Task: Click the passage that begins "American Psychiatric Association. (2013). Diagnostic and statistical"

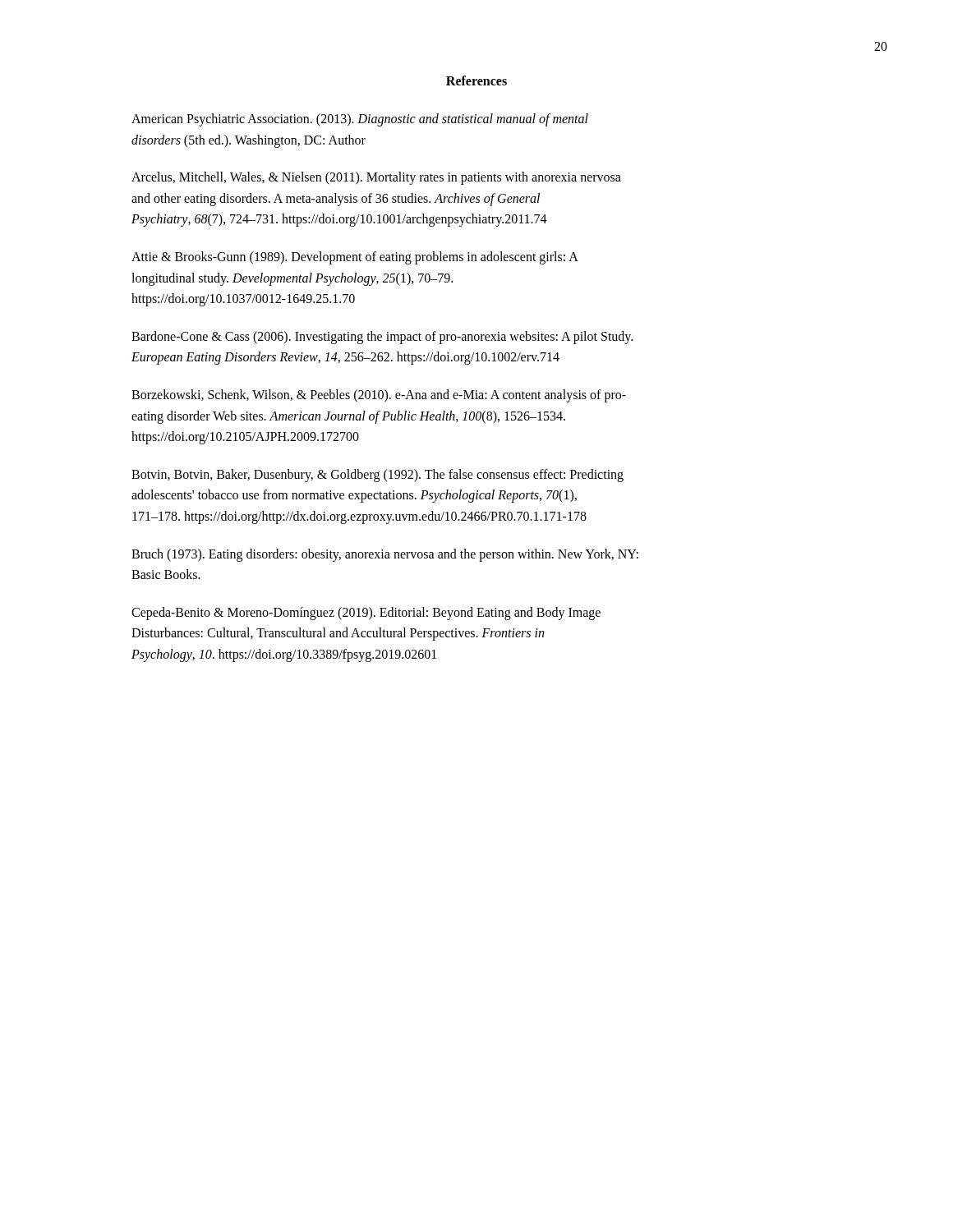Action: click(x=476, y=129)
